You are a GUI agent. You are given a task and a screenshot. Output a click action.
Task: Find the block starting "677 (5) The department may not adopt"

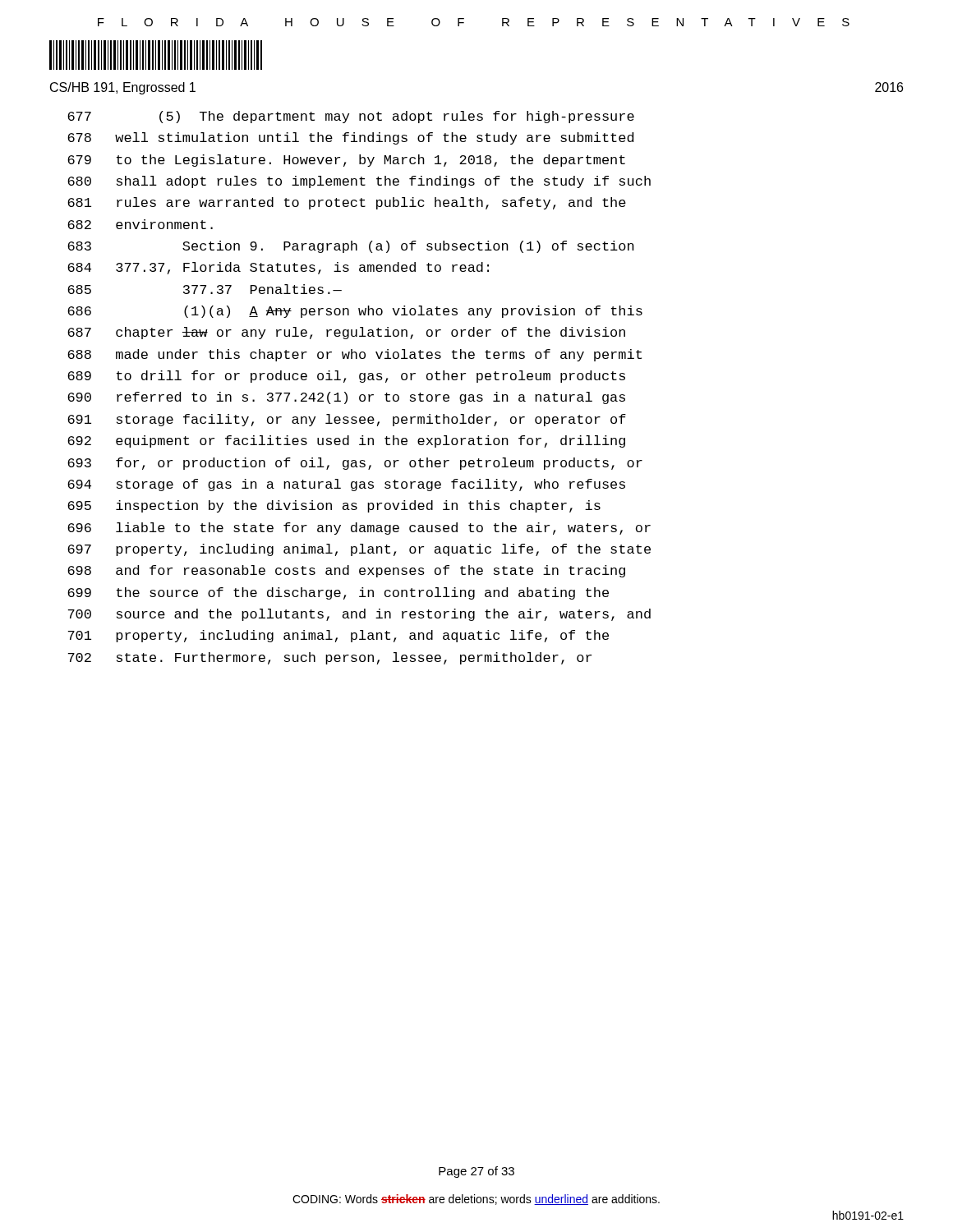click(476, 388)
